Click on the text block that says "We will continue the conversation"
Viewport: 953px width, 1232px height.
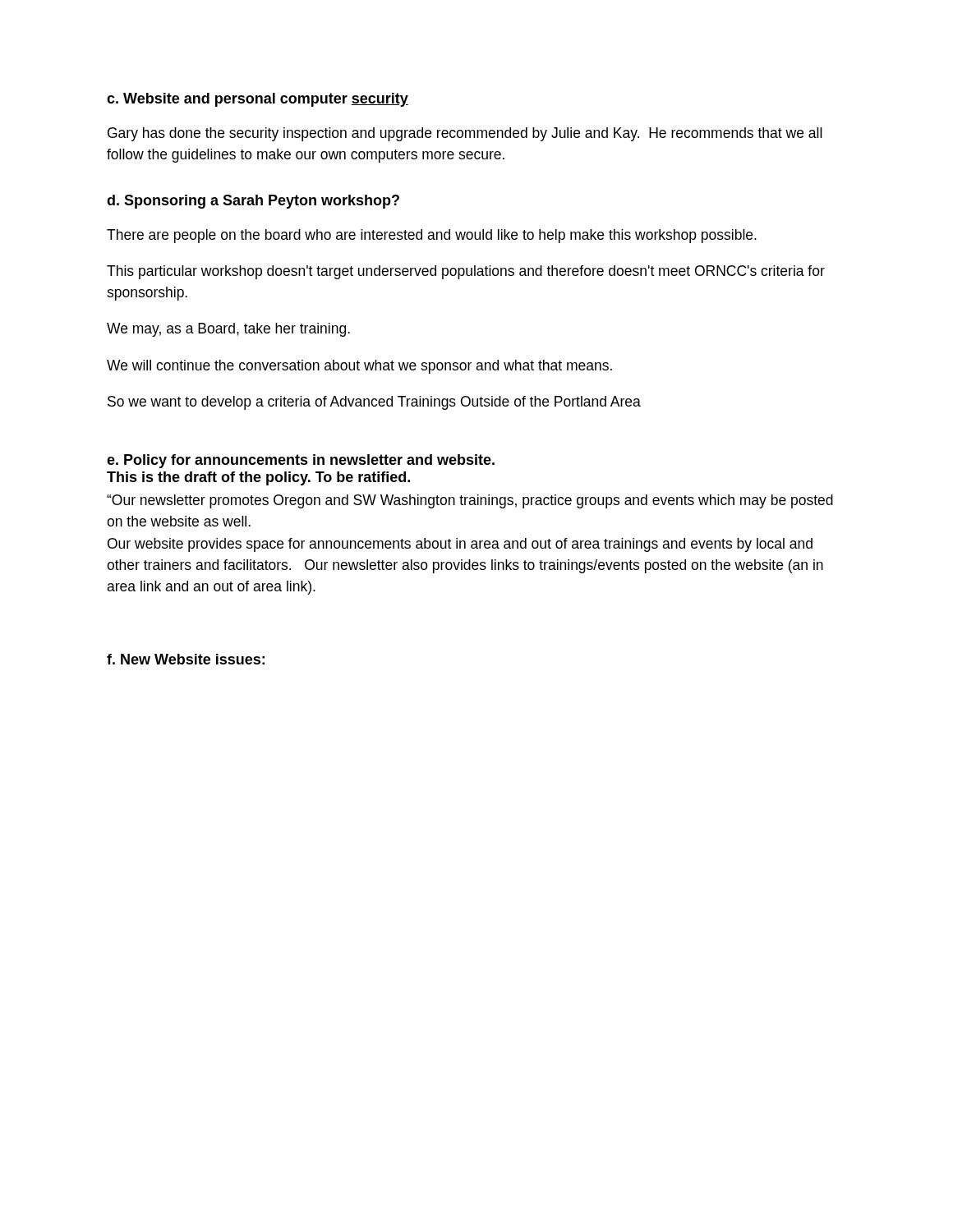[360, 365]
